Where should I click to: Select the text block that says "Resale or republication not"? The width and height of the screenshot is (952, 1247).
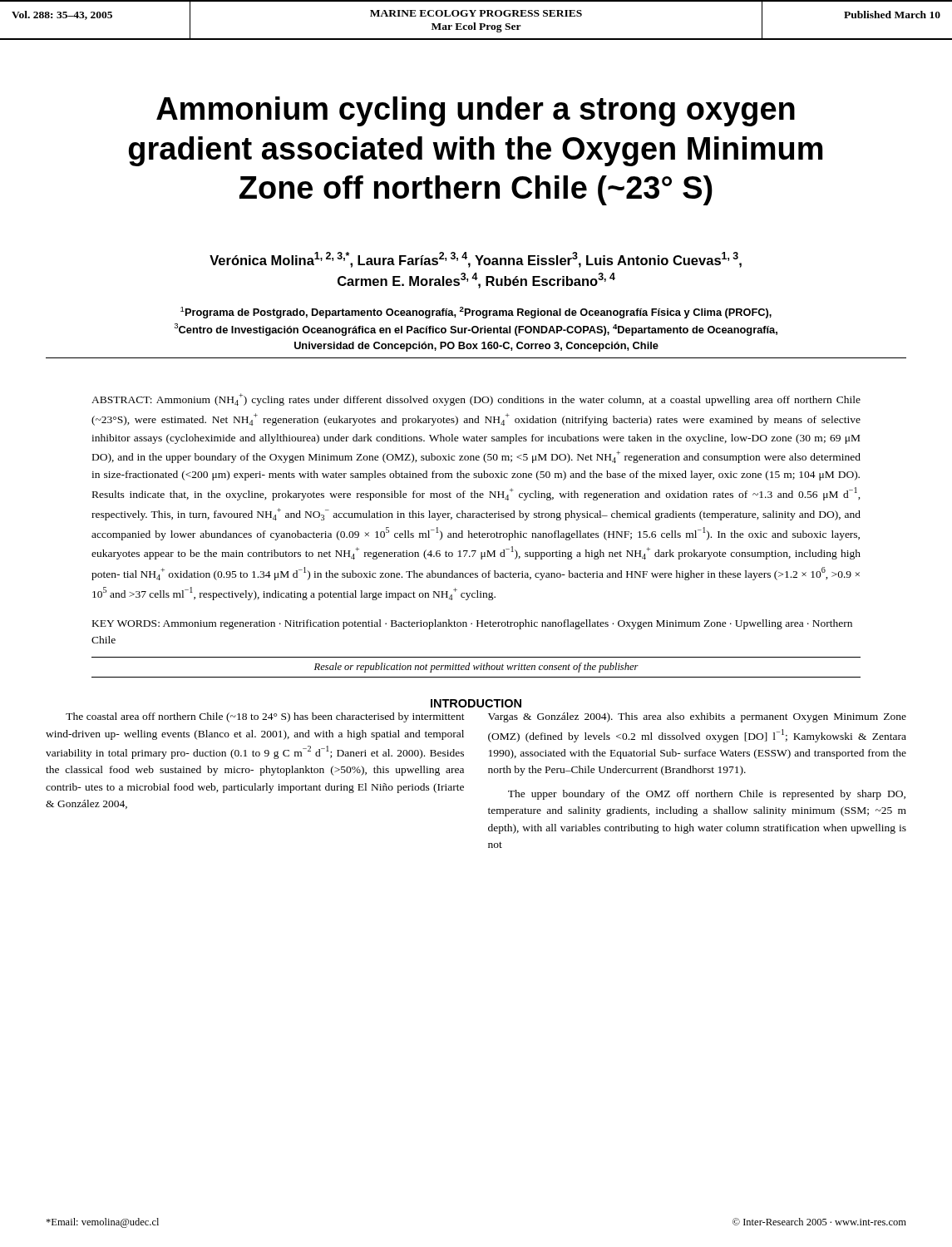click(x=476, y=667)
